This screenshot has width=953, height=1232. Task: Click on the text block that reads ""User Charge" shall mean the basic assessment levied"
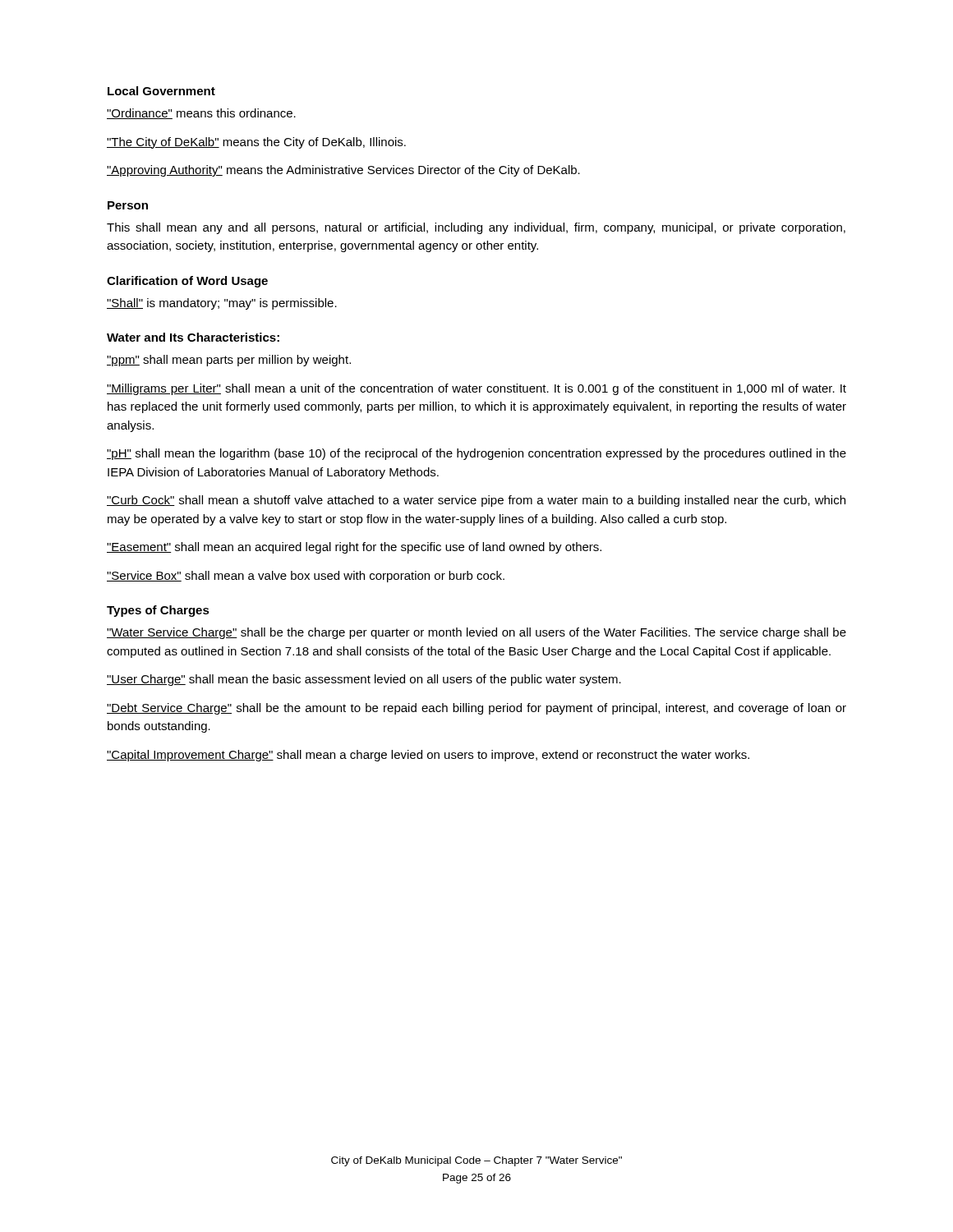point(364,679)
